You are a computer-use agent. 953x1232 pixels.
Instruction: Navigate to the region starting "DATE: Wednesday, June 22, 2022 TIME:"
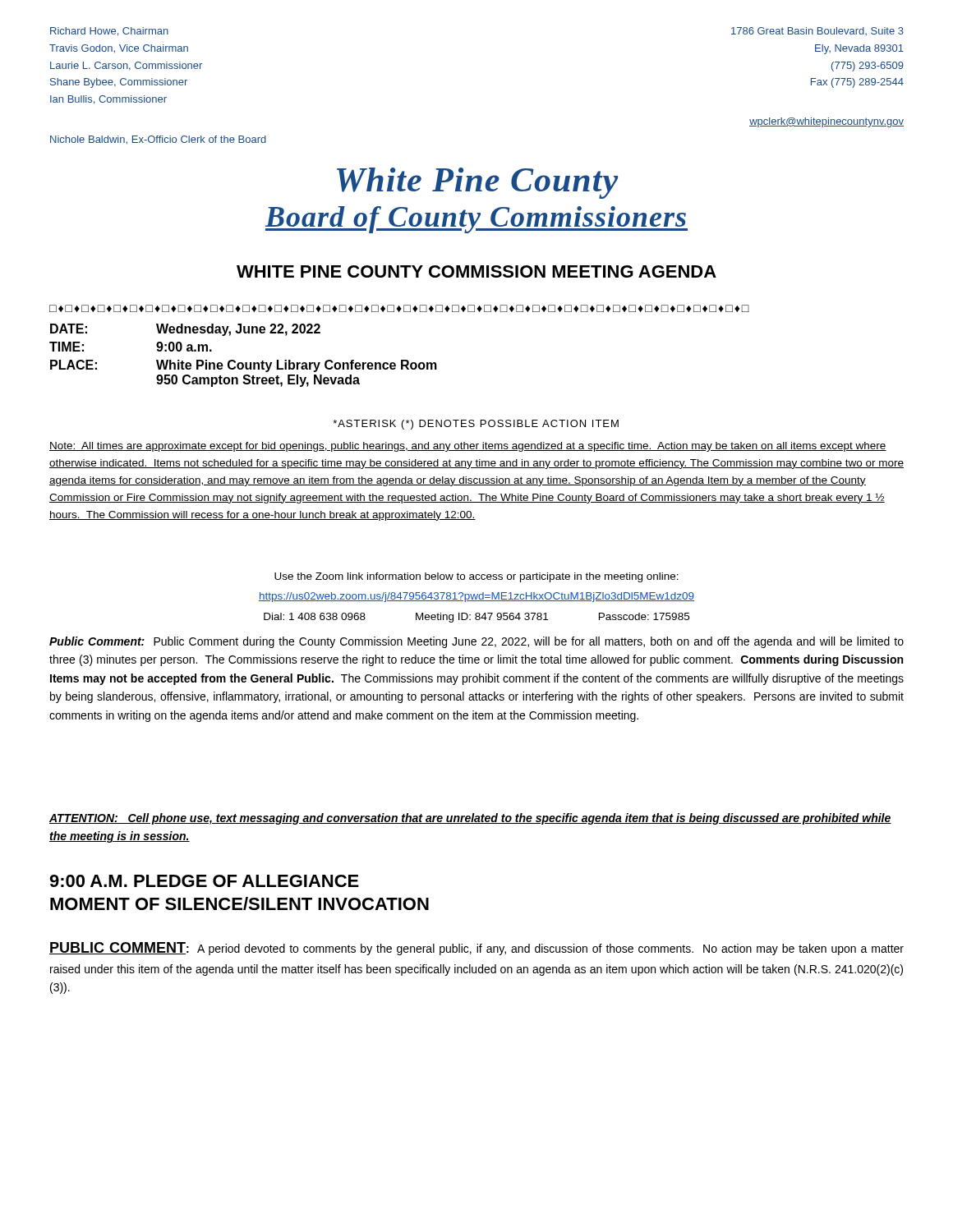coord(243,355)
